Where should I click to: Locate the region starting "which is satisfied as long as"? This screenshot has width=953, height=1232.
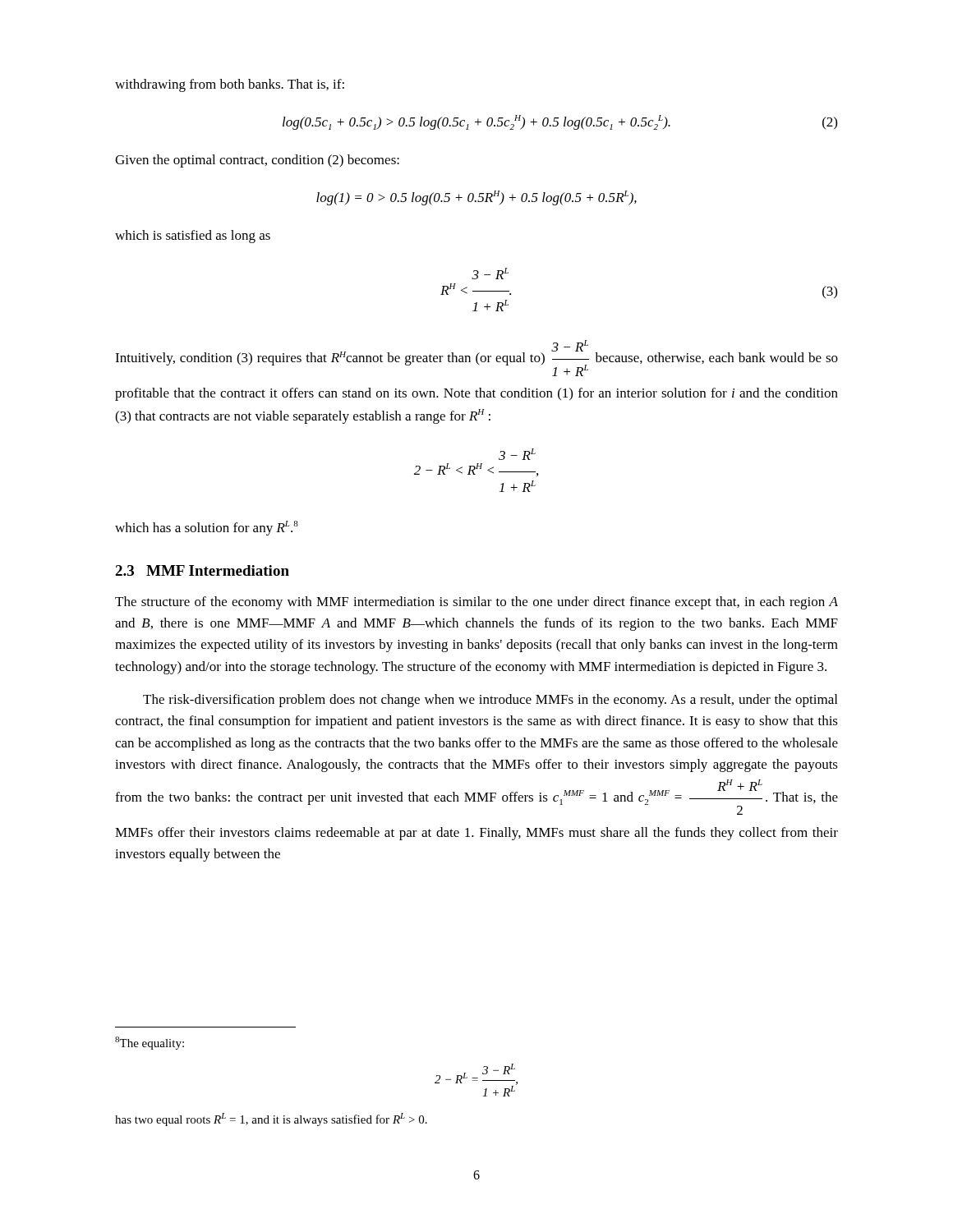(193, 237)
